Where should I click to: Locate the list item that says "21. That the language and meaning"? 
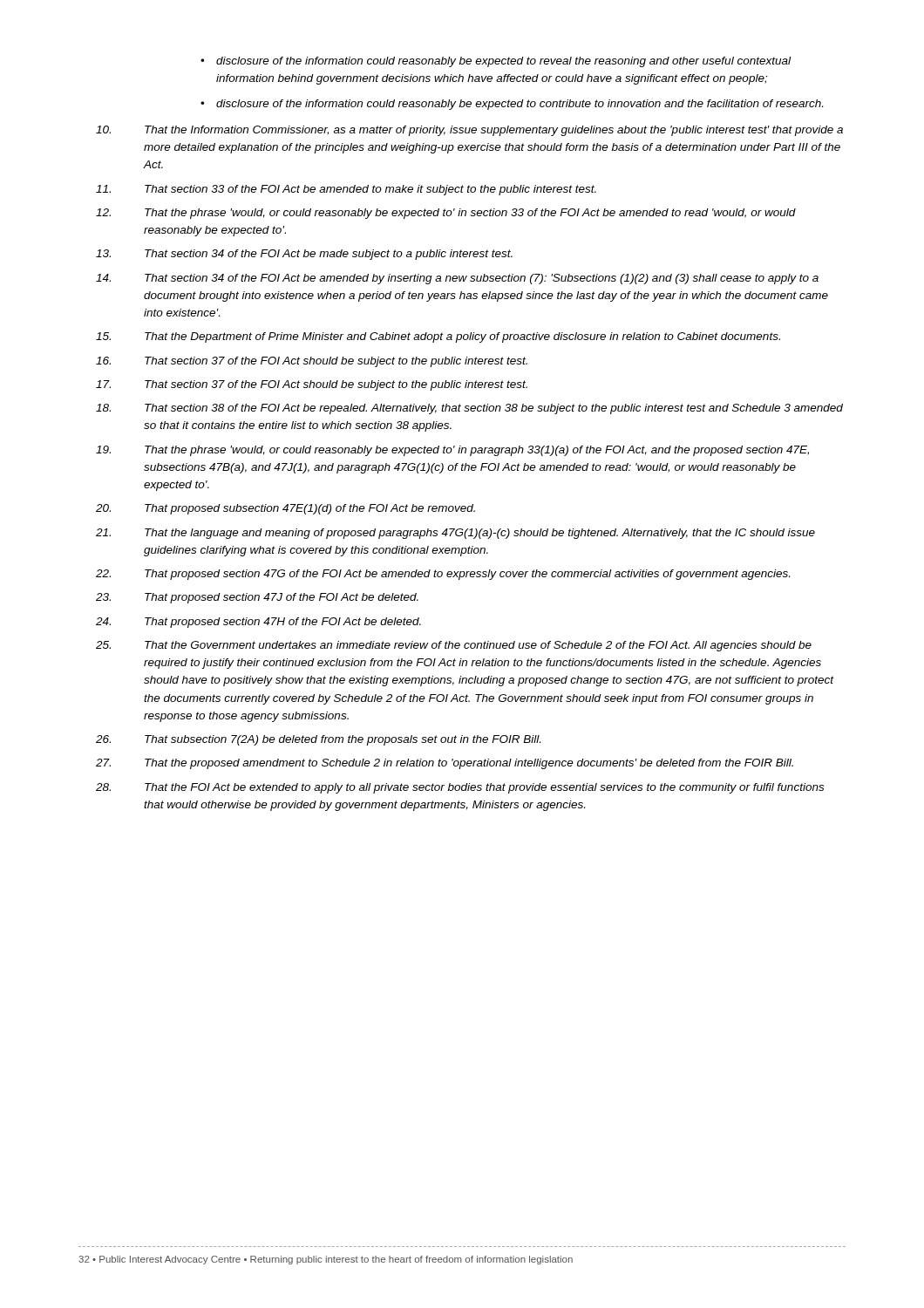[471, 541]
